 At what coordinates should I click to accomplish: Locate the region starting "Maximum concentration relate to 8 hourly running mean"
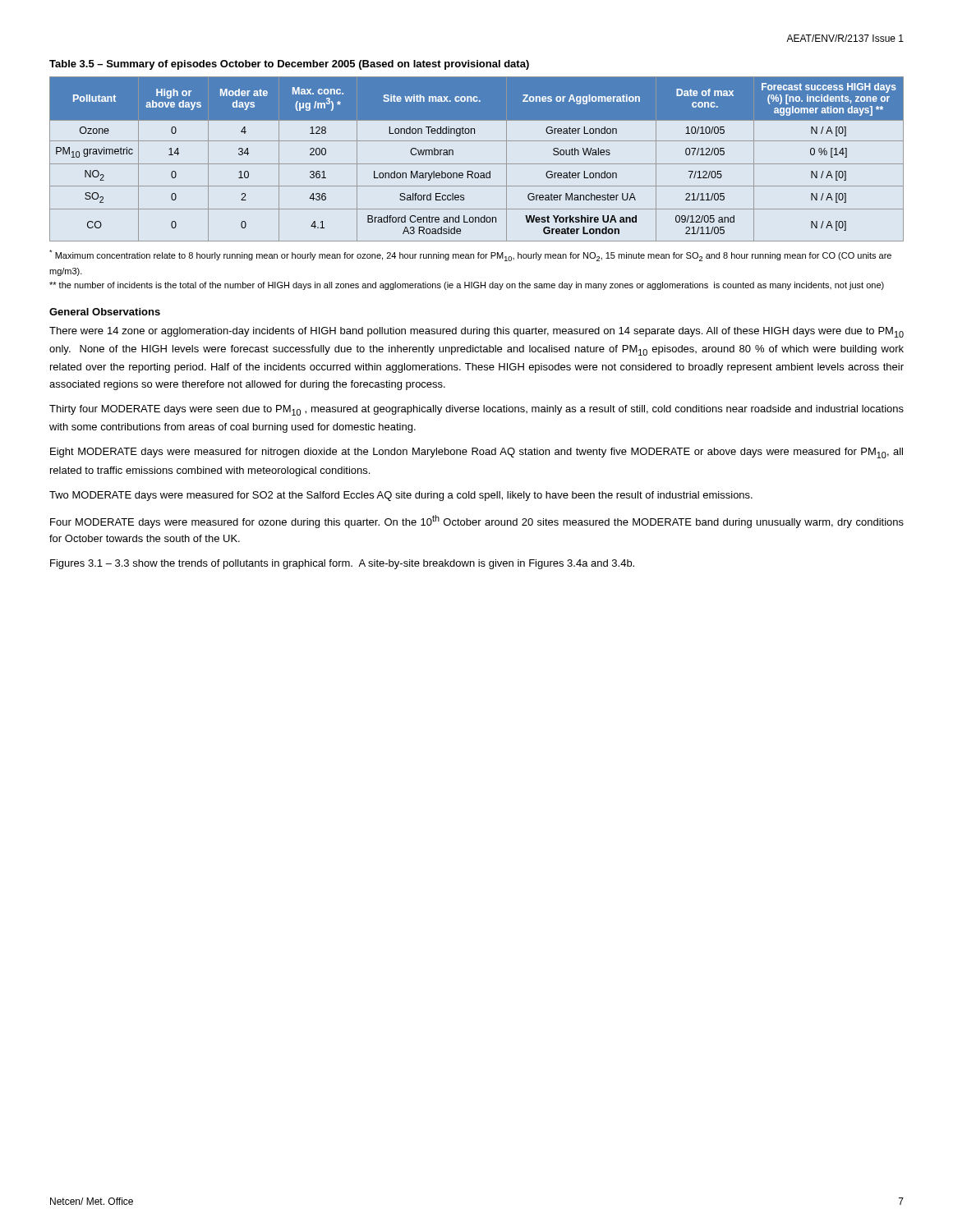(471, 269)
